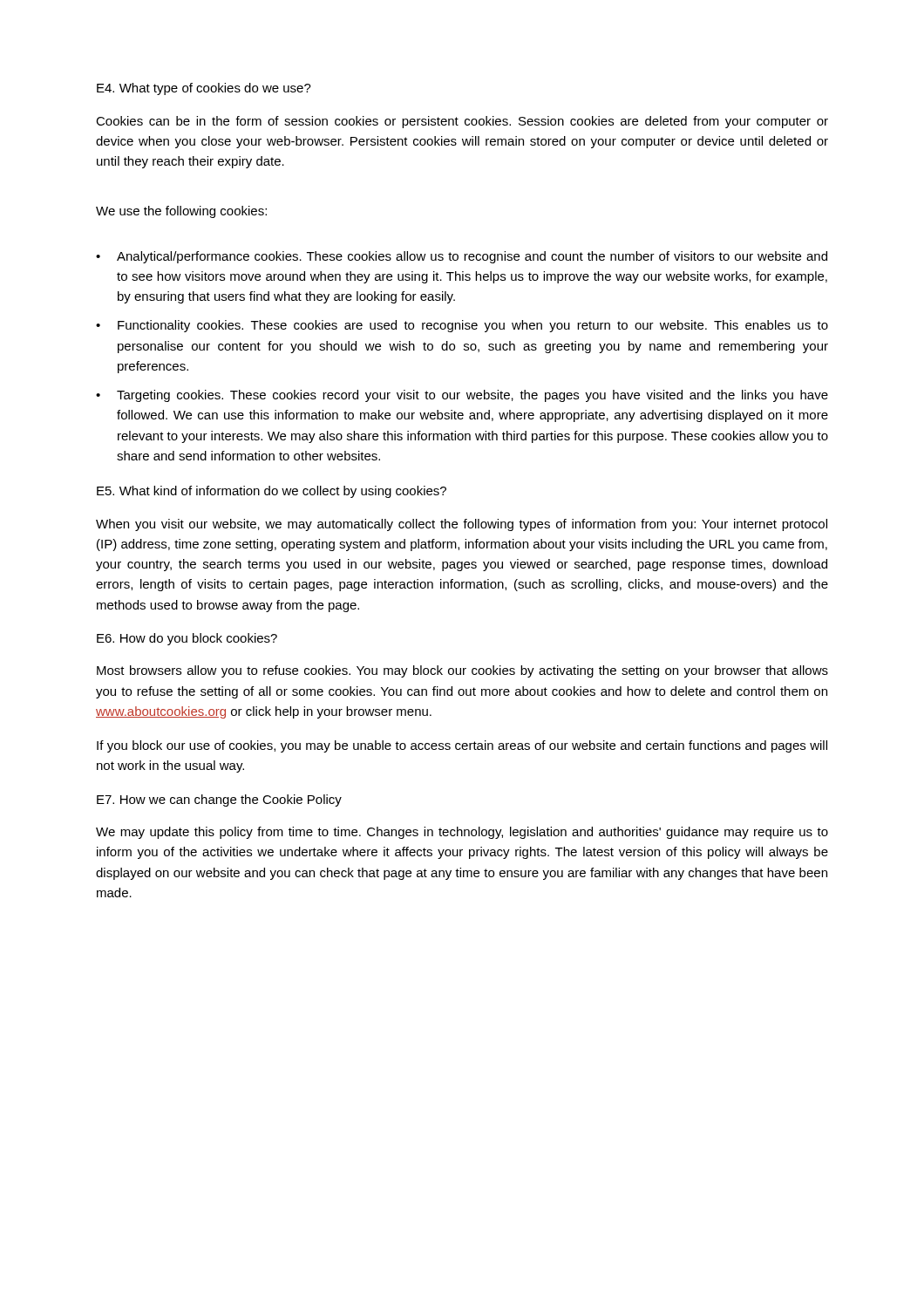
Task: Click the passage that begins "We may update this policy"
Action: [x=462, y=862]
